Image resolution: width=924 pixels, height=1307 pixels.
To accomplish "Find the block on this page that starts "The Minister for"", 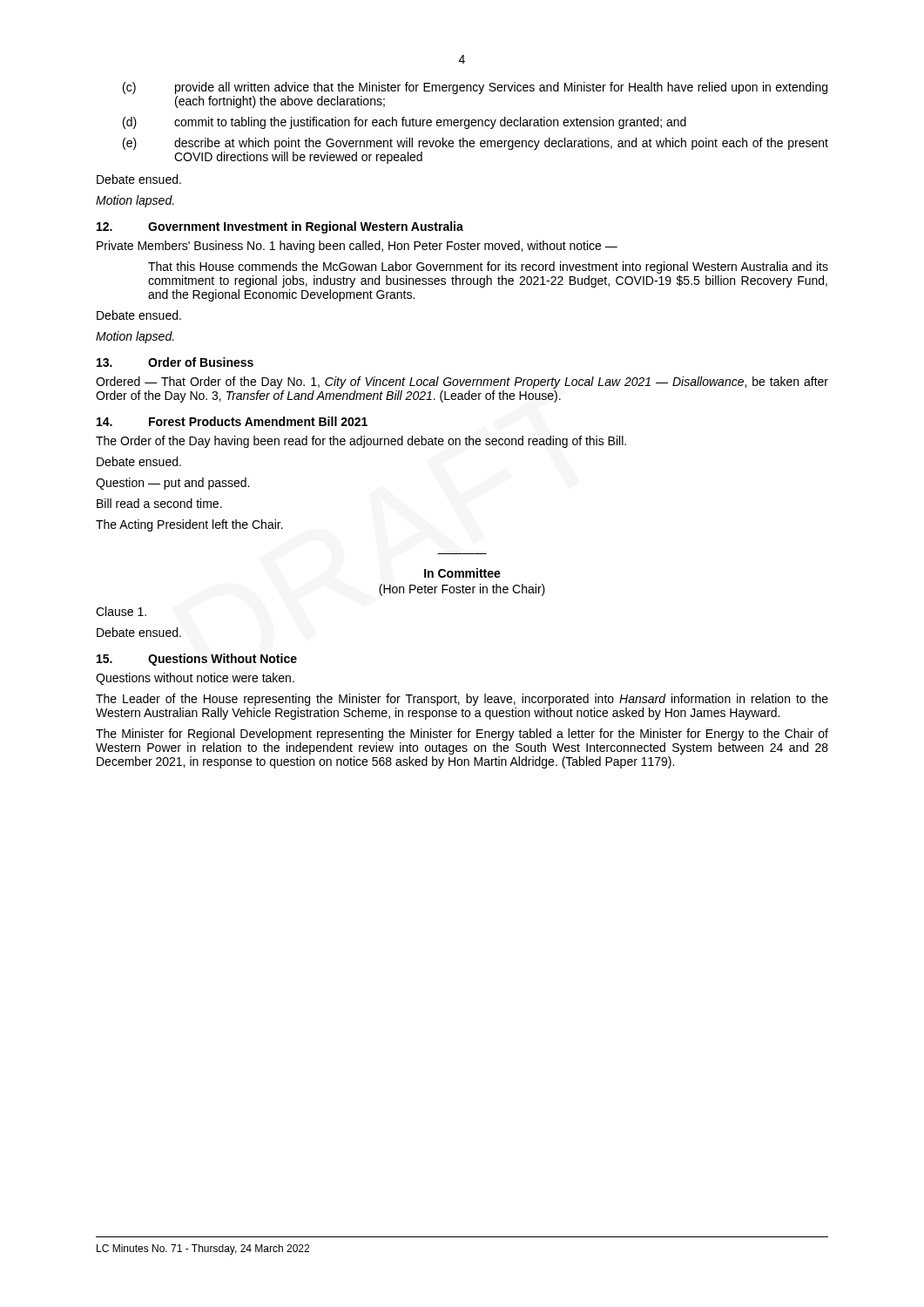I will pos(462,748).
